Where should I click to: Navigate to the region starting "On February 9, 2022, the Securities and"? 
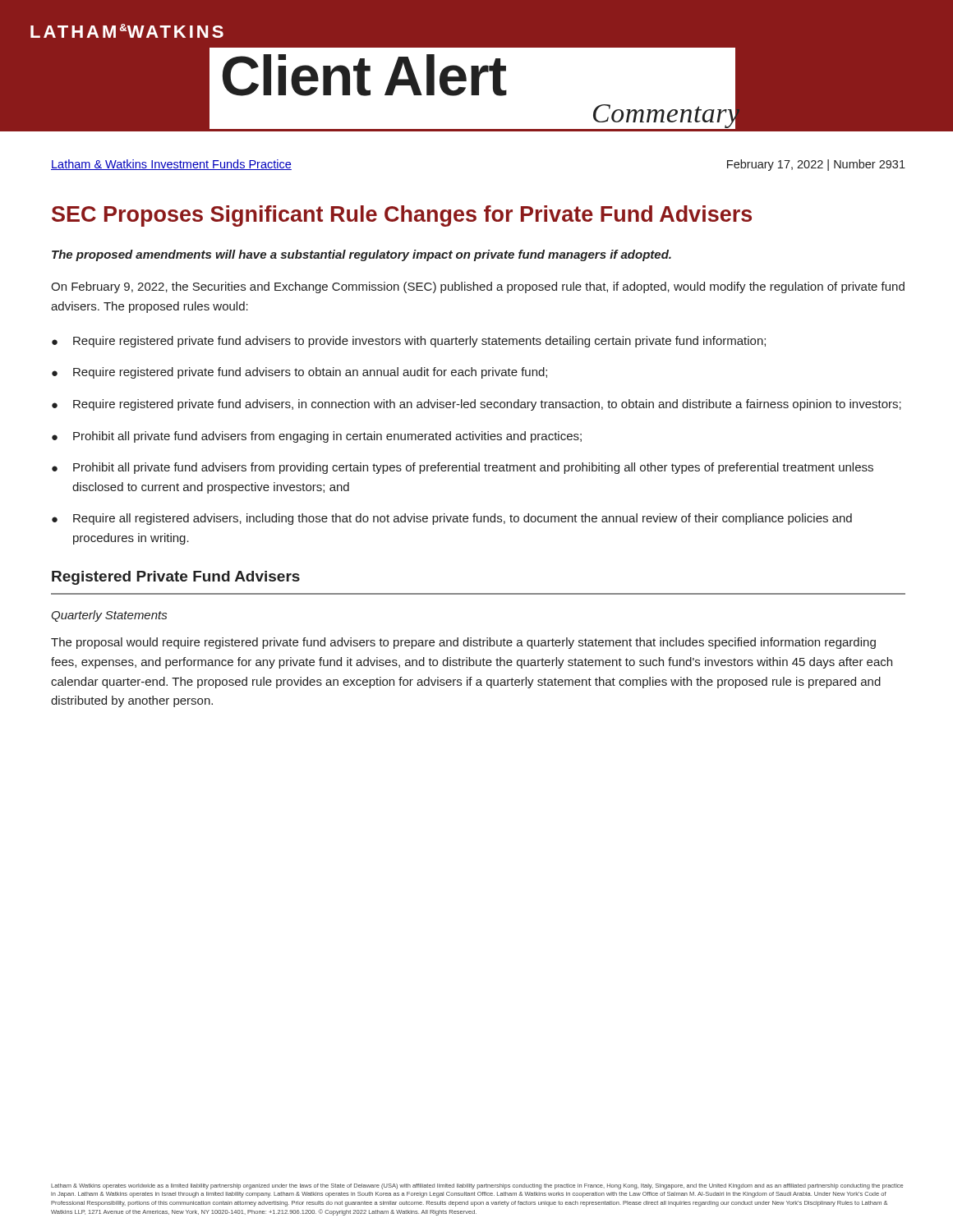tap(478, 296)
